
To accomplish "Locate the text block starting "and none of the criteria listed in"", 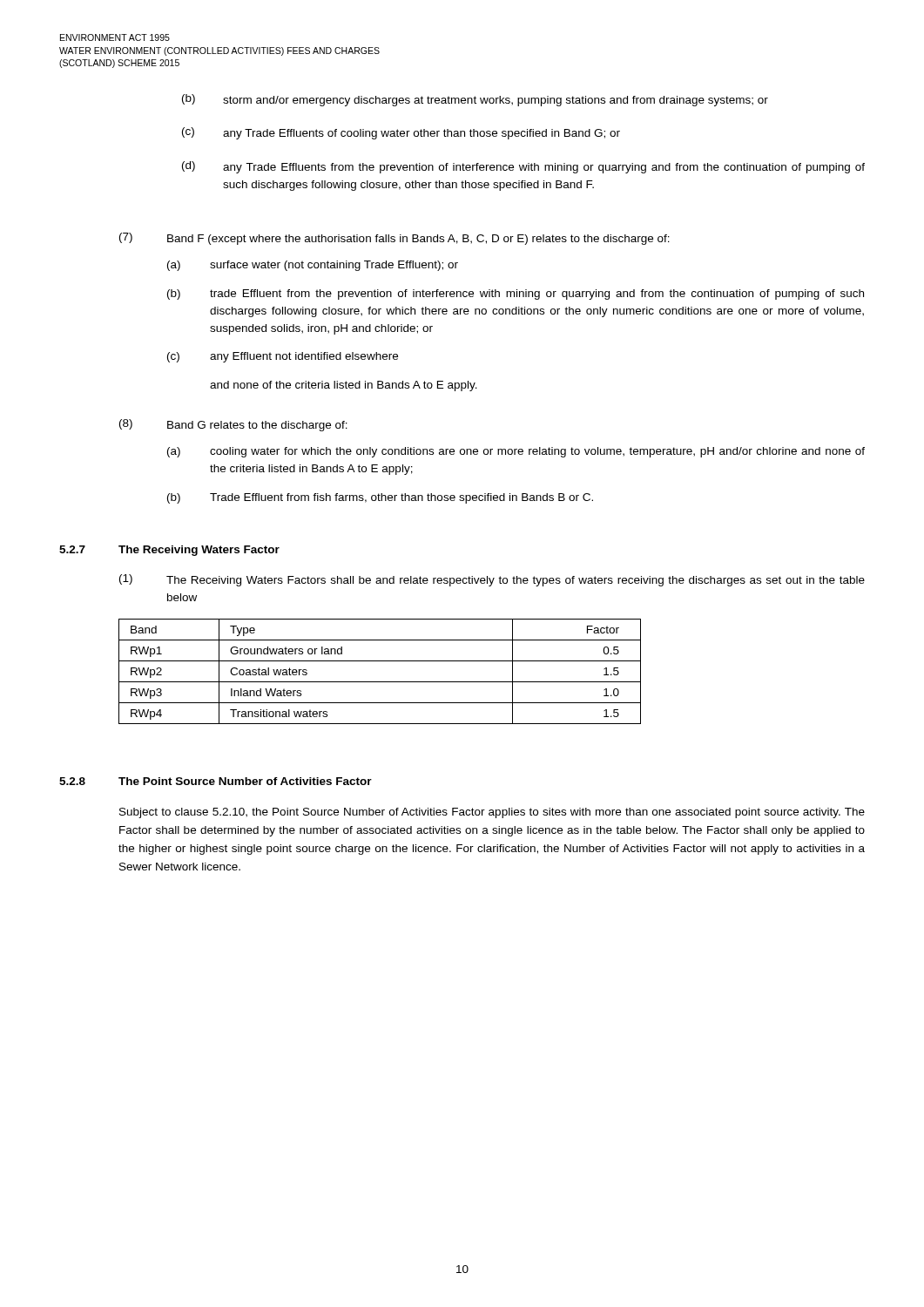I will (x=344, y=384).
